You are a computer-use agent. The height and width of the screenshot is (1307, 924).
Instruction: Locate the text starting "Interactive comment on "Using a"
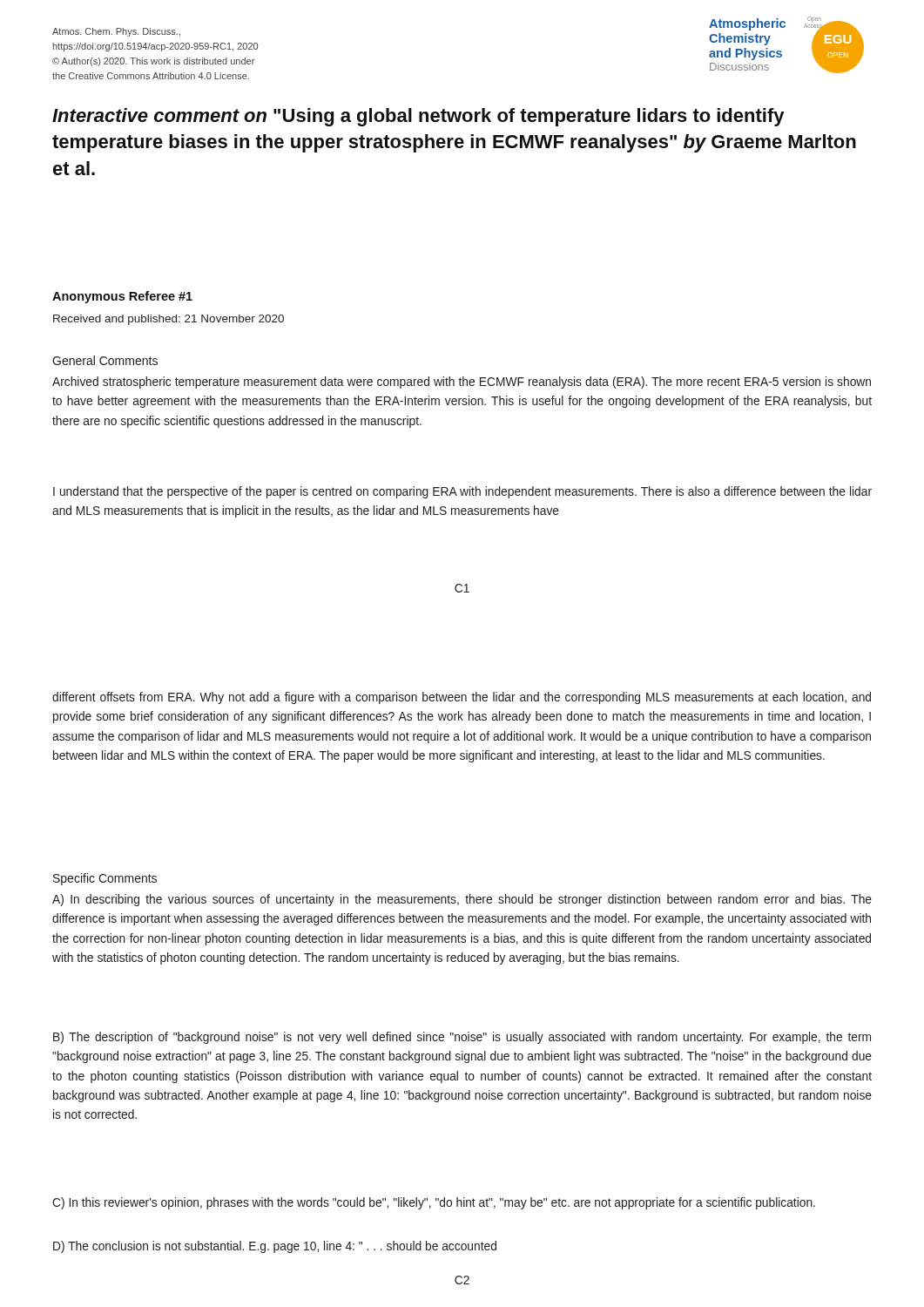455,142
